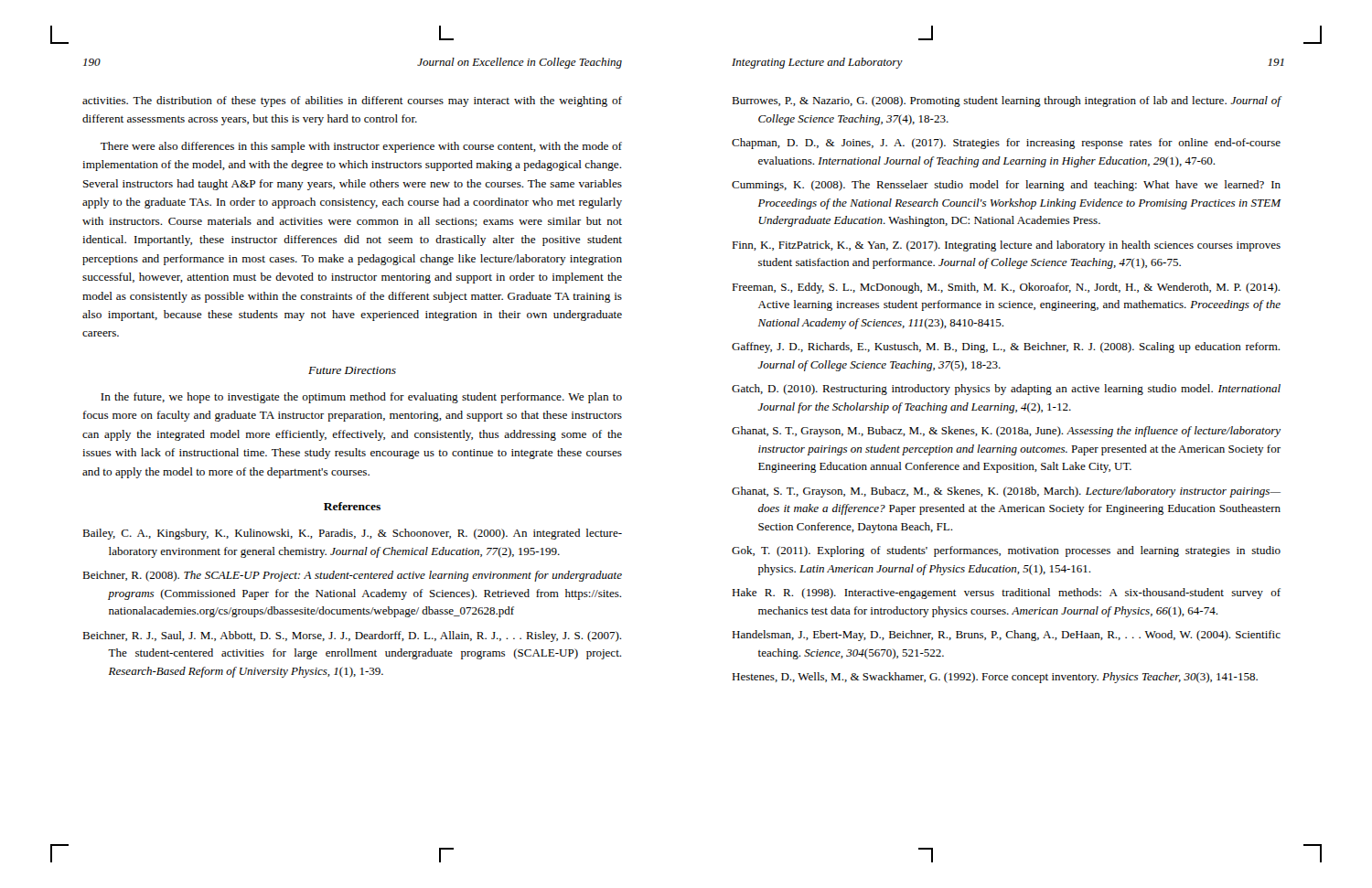The height and width of the screenshot is (888, 1372).
Task: Click on the text block that reads "In the future, we hope"
Action: click(352, 434)
